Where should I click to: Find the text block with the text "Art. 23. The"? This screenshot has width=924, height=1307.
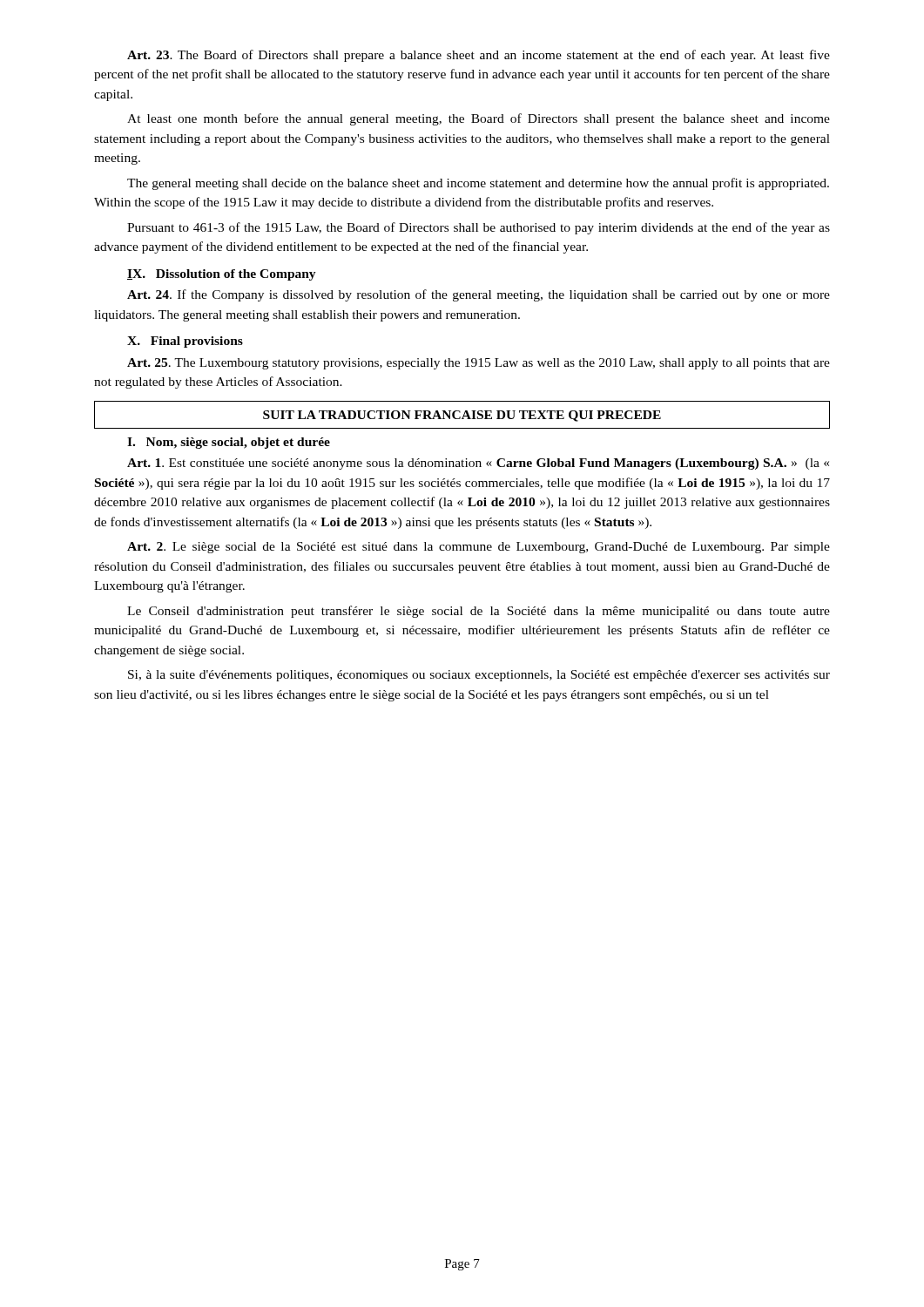[462, 75]
